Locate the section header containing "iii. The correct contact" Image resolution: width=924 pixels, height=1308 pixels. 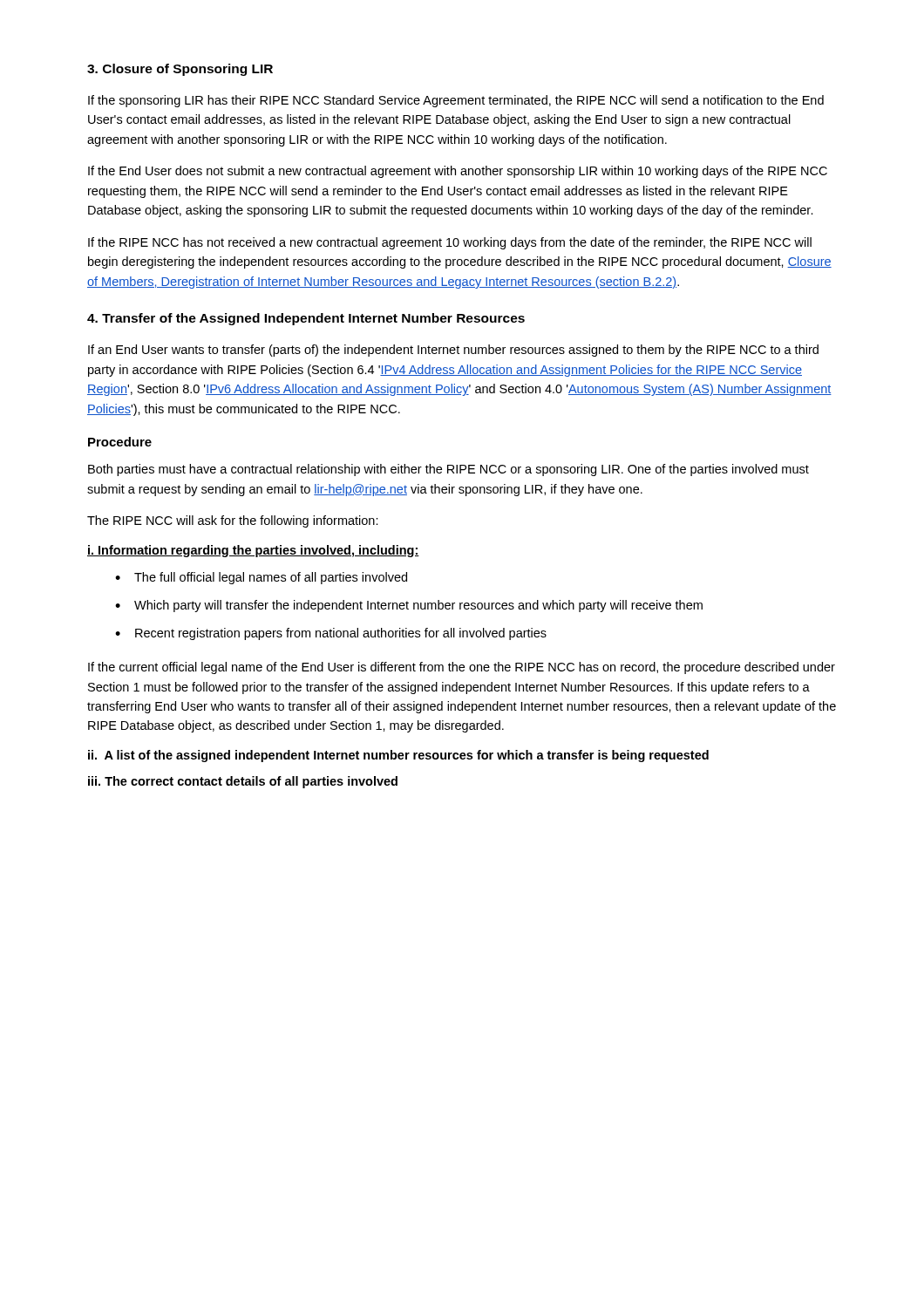click(243, 781)
